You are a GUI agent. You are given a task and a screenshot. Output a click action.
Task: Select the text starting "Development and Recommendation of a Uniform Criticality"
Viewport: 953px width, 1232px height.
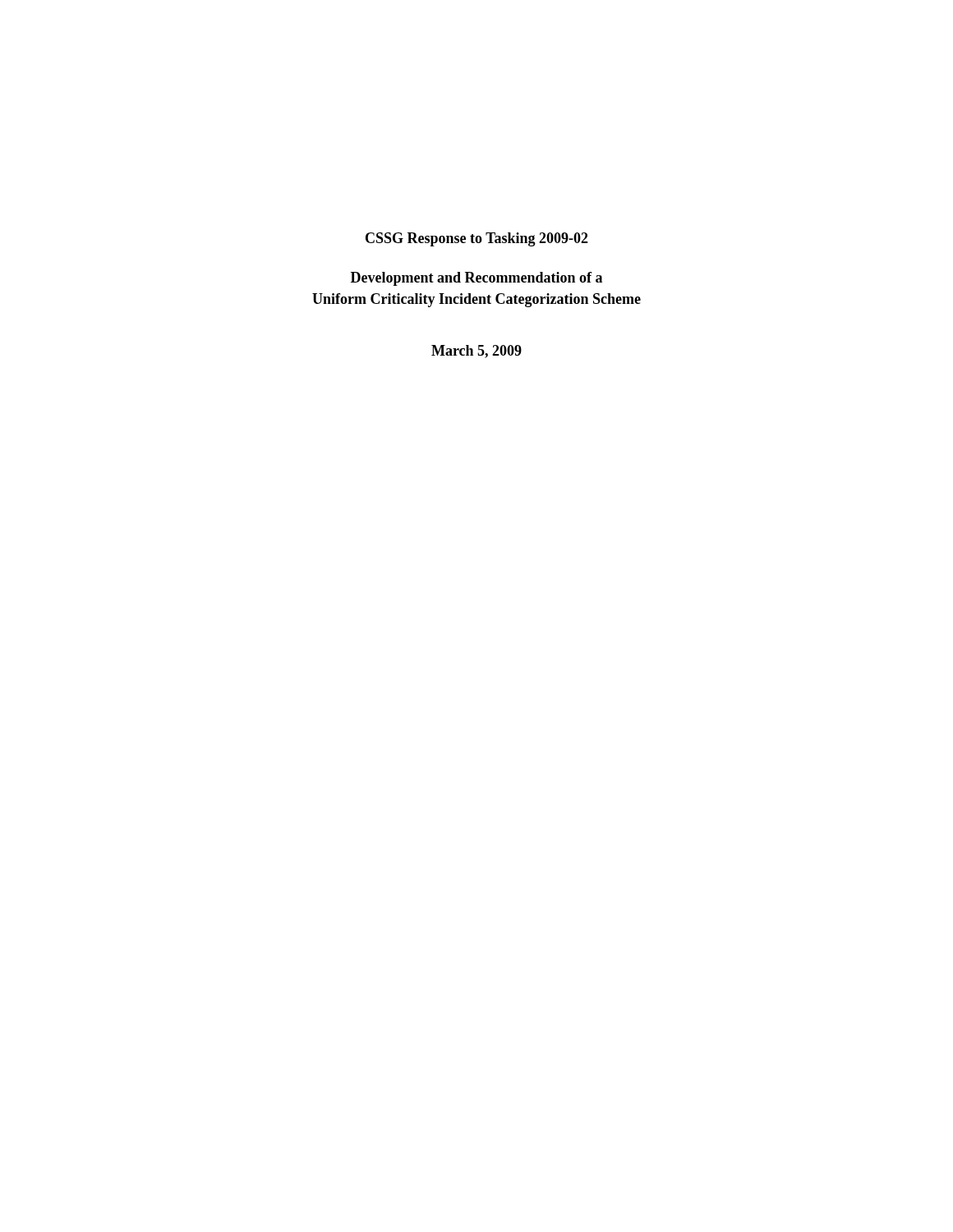coord(476,288)
